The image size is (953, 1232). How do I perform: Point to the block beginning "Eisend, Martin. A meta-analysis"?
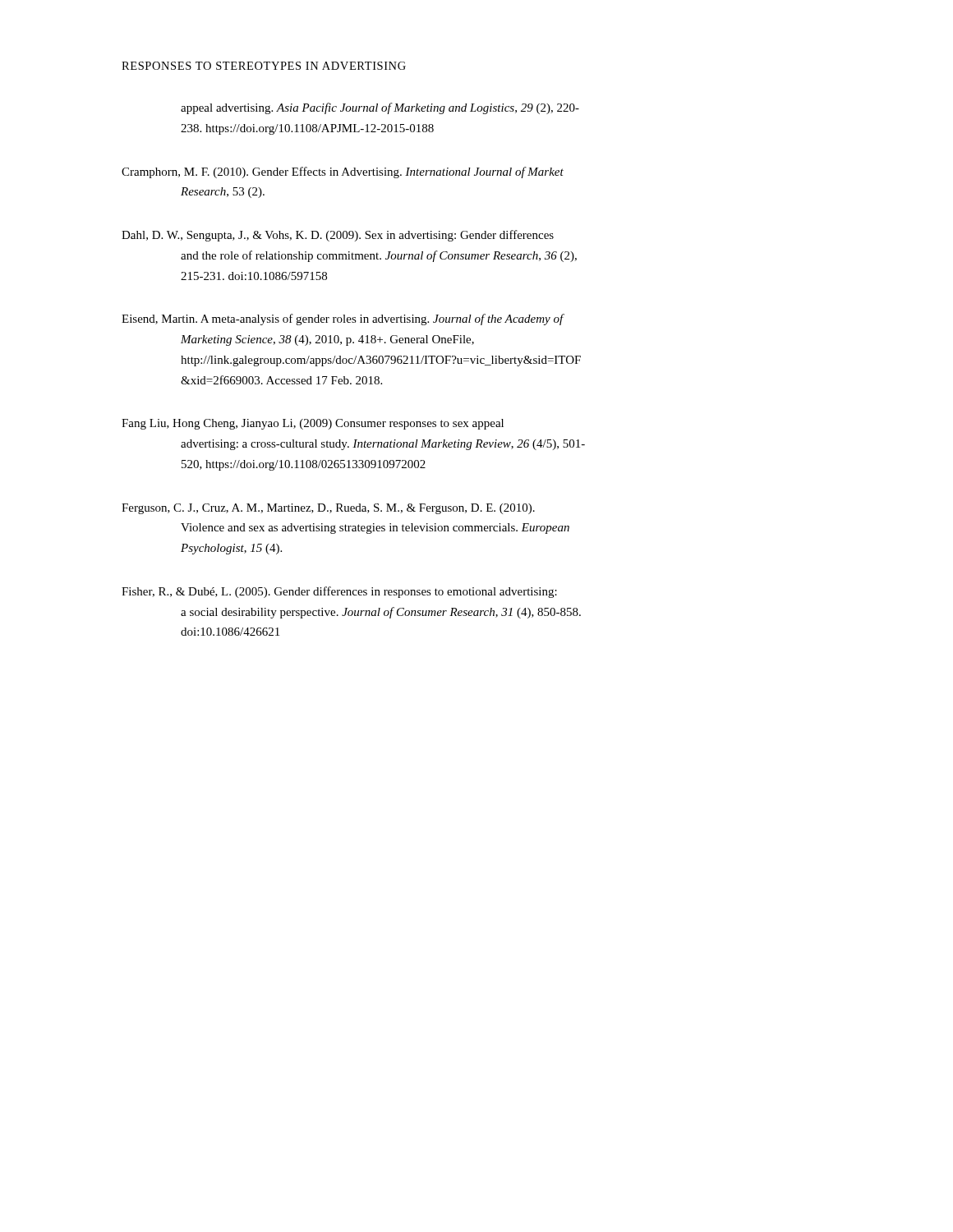[476, 350]
